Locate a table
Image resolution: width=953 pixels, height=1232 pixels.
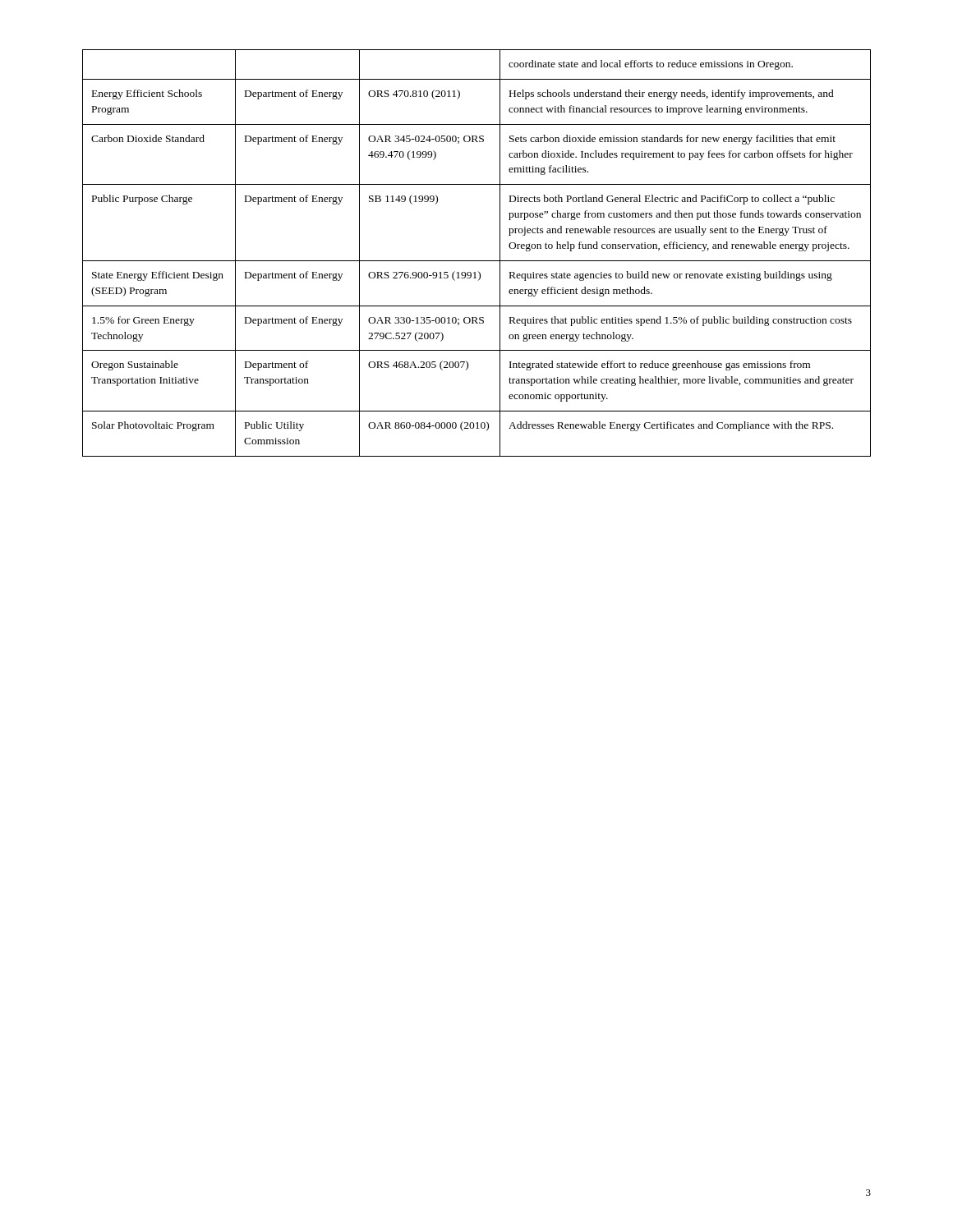(x=476, y=253)
